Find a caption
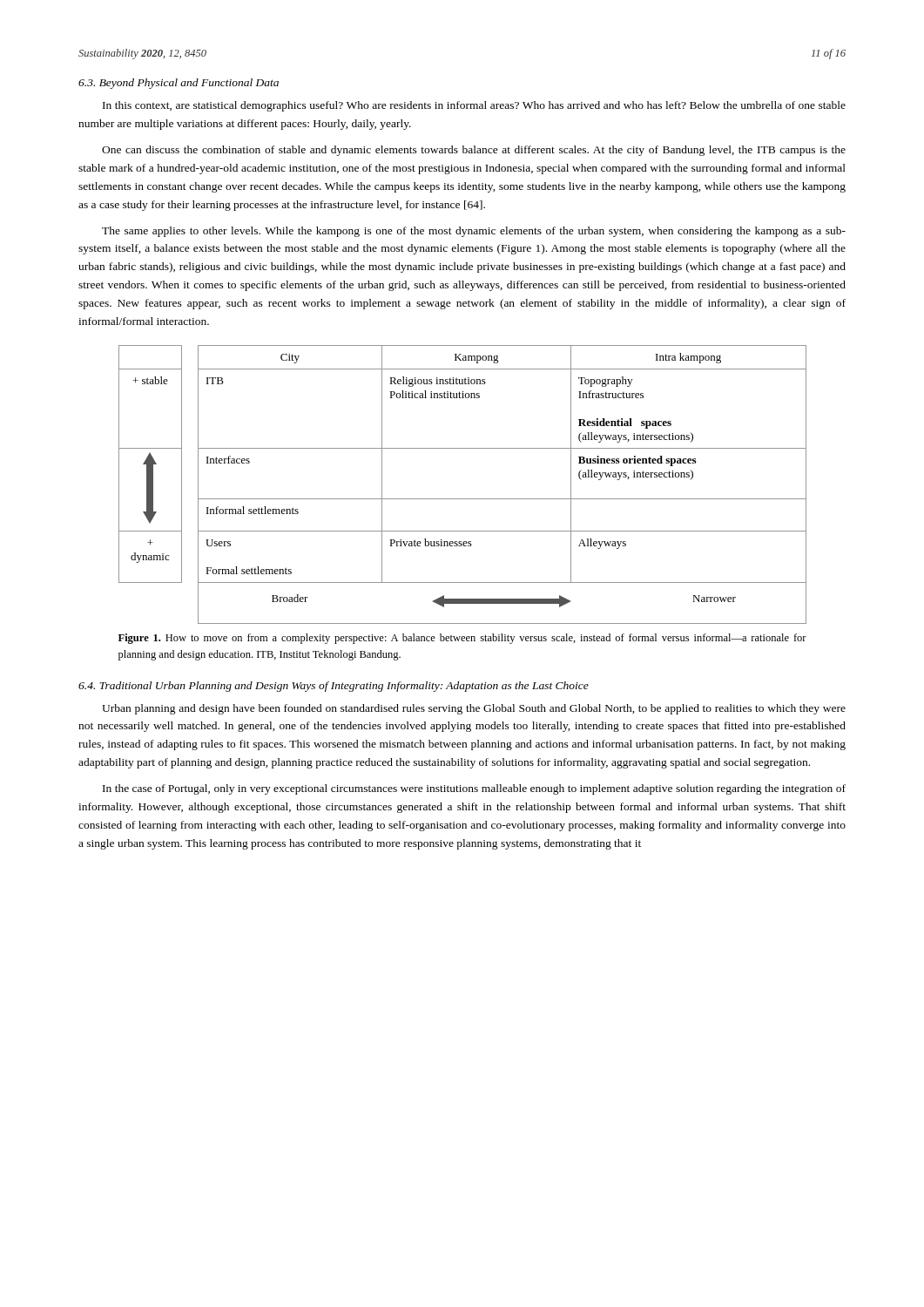The width and height of the screenshot is (924, 1307). tap(462, 646)
